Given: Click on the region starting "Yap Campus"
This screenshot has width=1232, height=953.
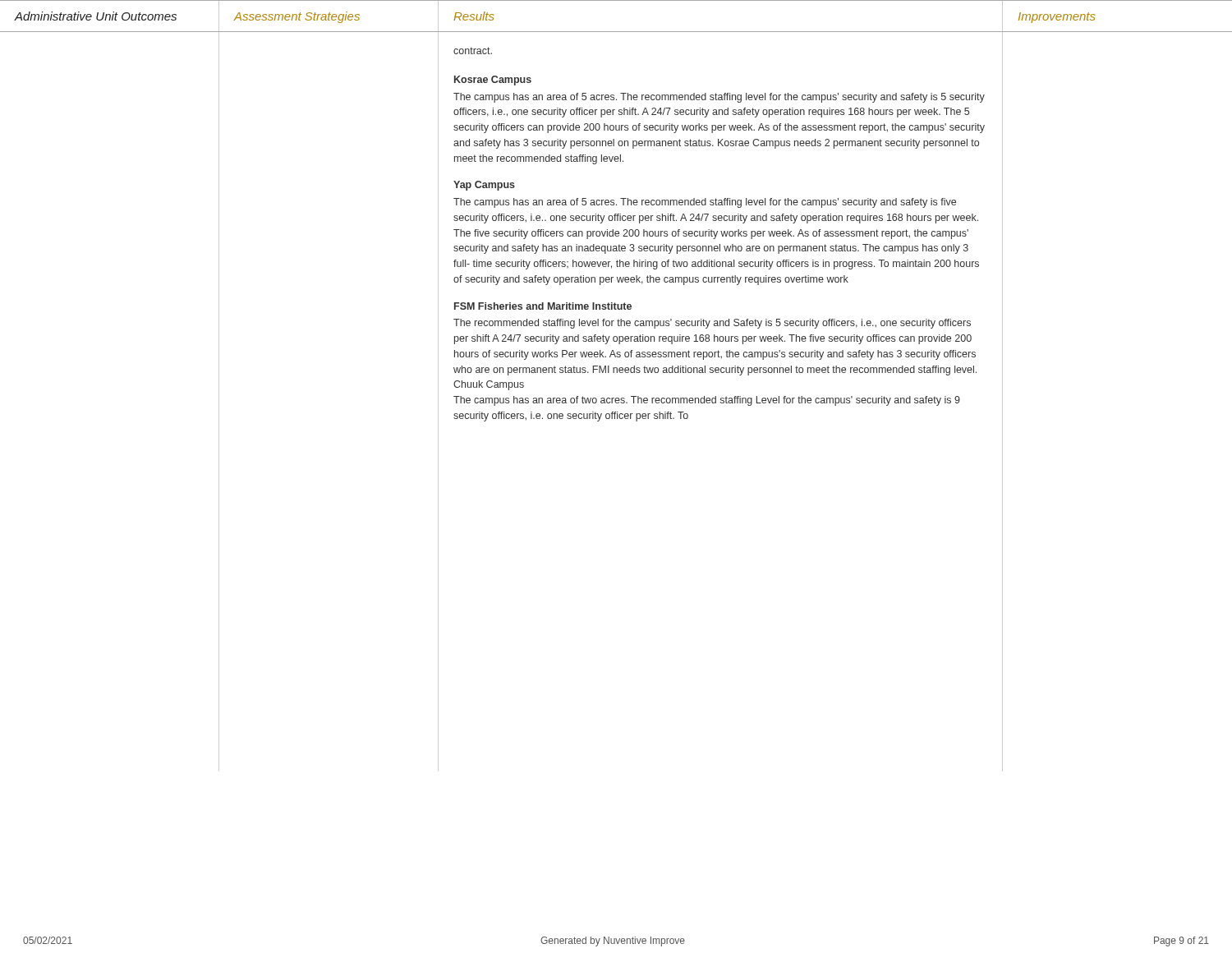Looking at the screenshot, I should (484, 185).
